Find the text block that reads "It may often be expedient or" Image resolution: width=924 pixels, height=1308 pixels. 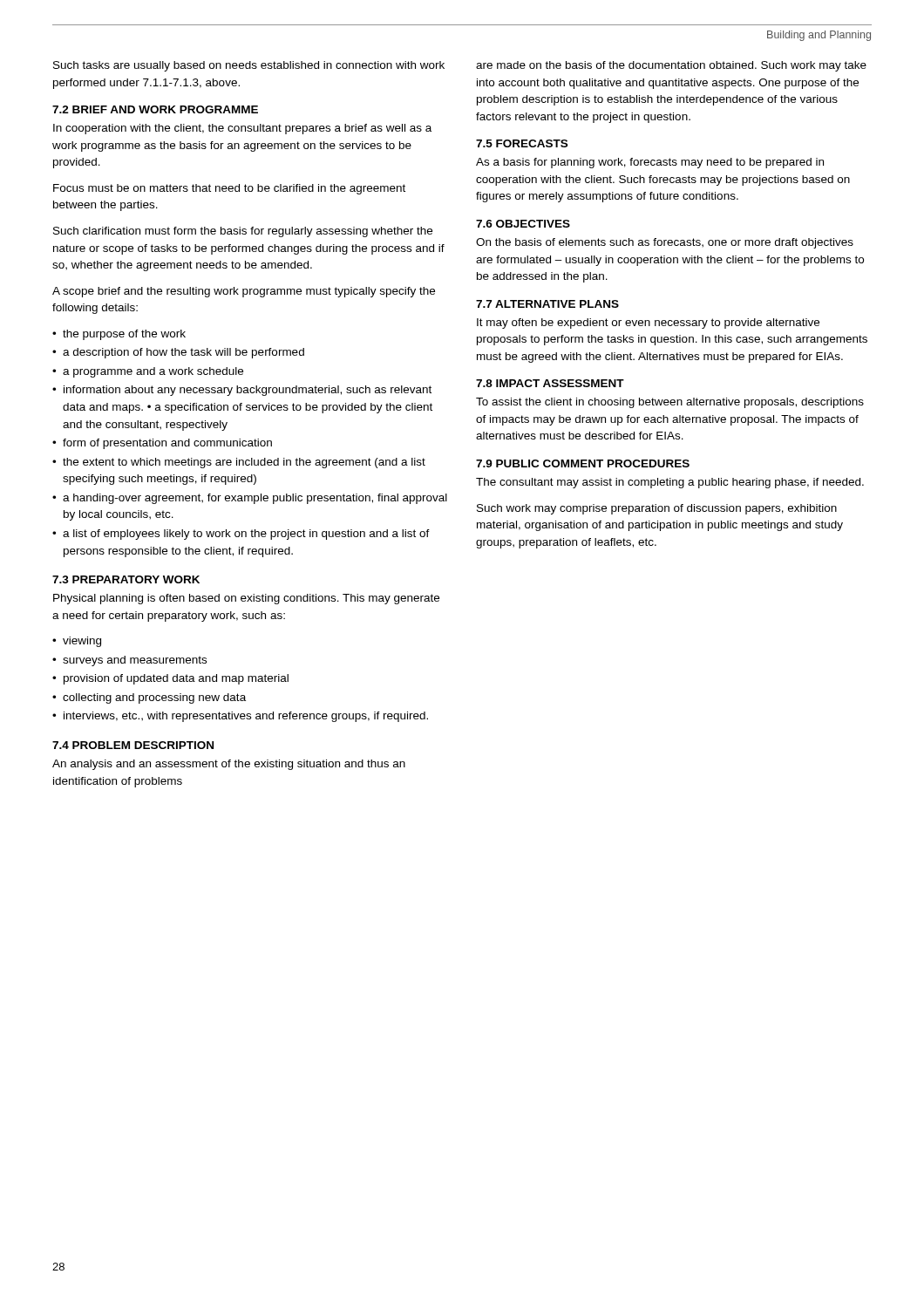[x=672, y=339]
